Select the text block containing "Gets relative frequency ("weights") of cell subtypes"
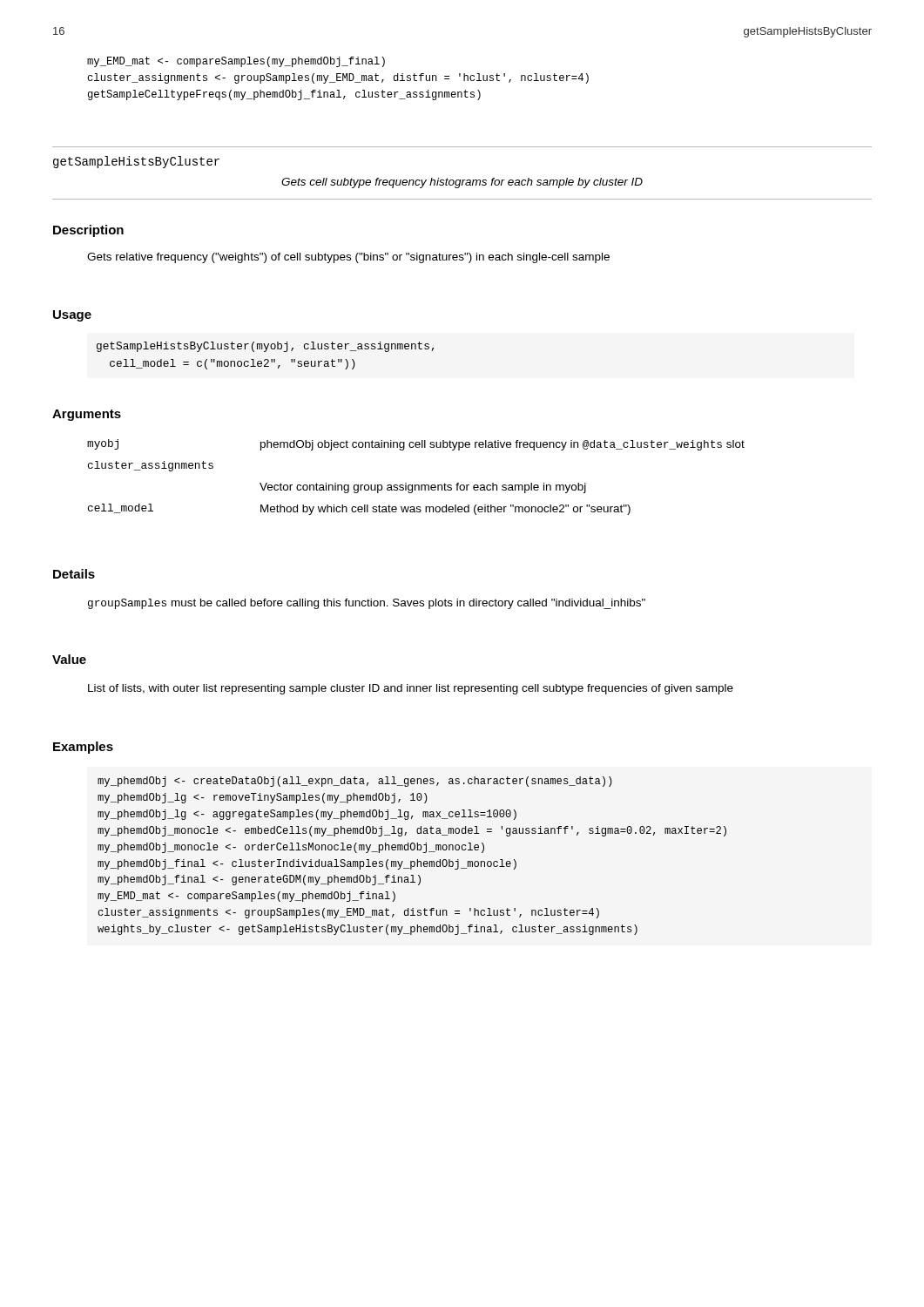The image size is (924, 1307). [349, 257]
